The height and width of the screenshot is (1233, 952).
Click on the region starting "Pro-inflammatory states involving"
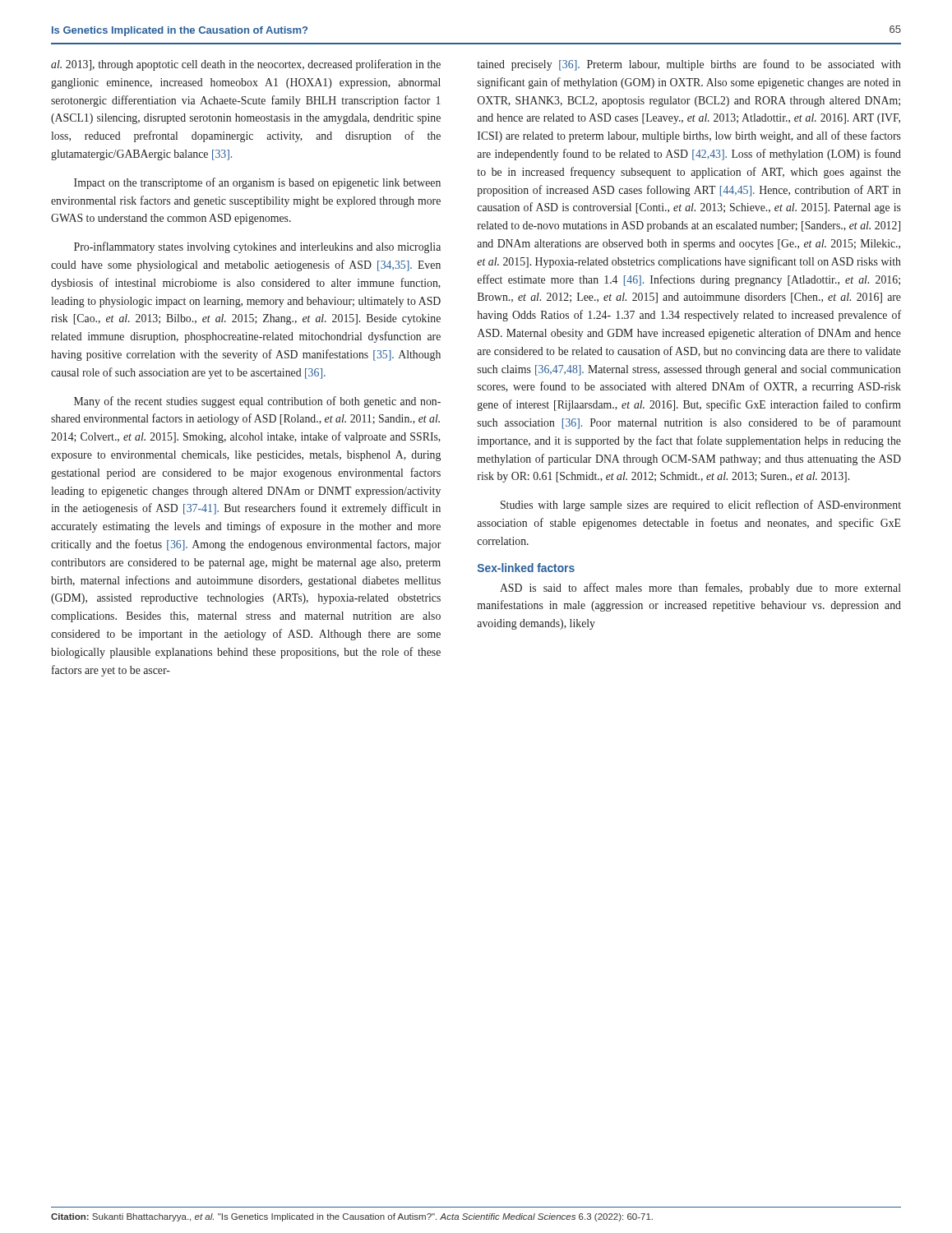pyautogui.click(x=246, y=310)
